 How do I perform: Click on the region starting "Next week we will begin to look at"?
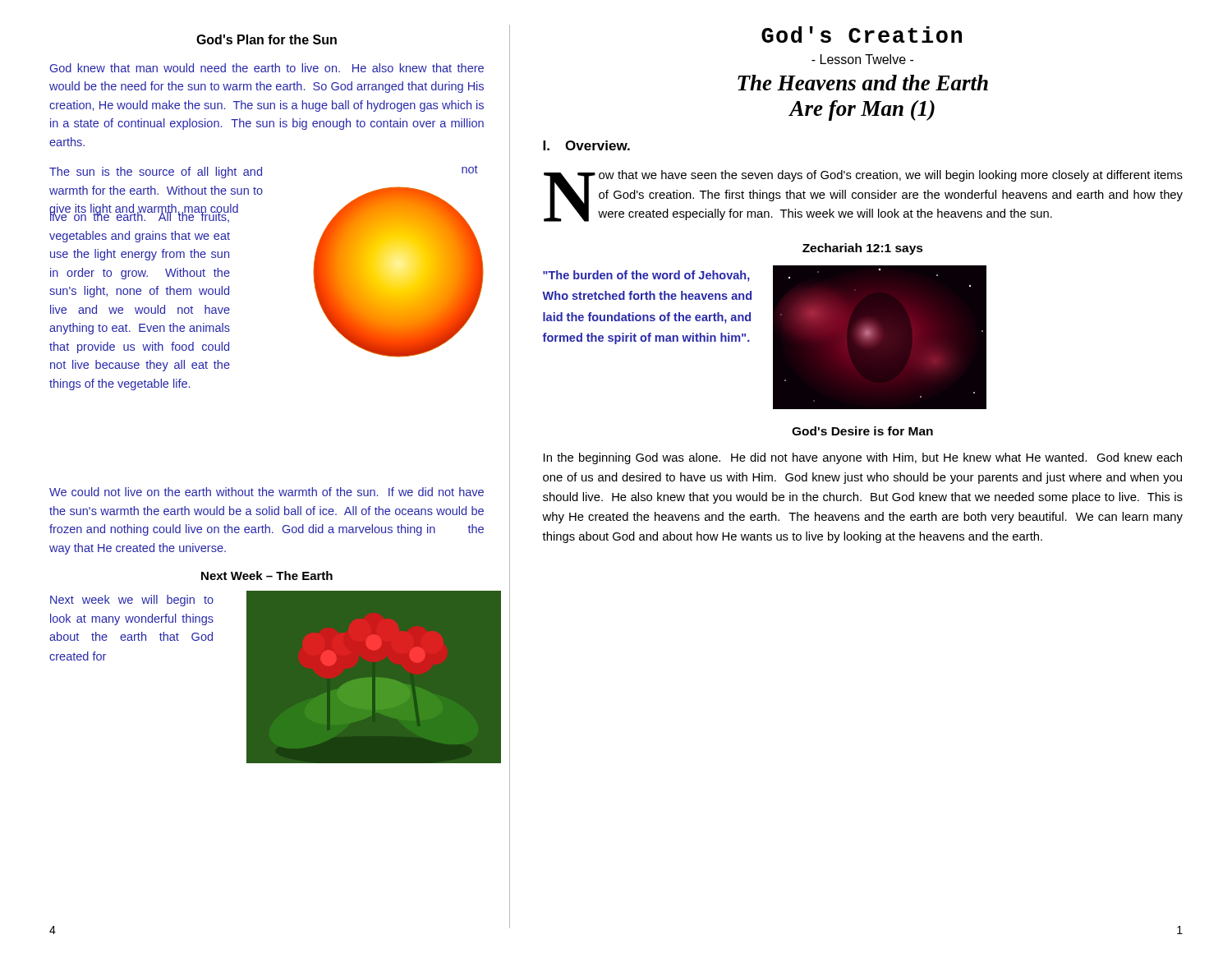point(131,628)
